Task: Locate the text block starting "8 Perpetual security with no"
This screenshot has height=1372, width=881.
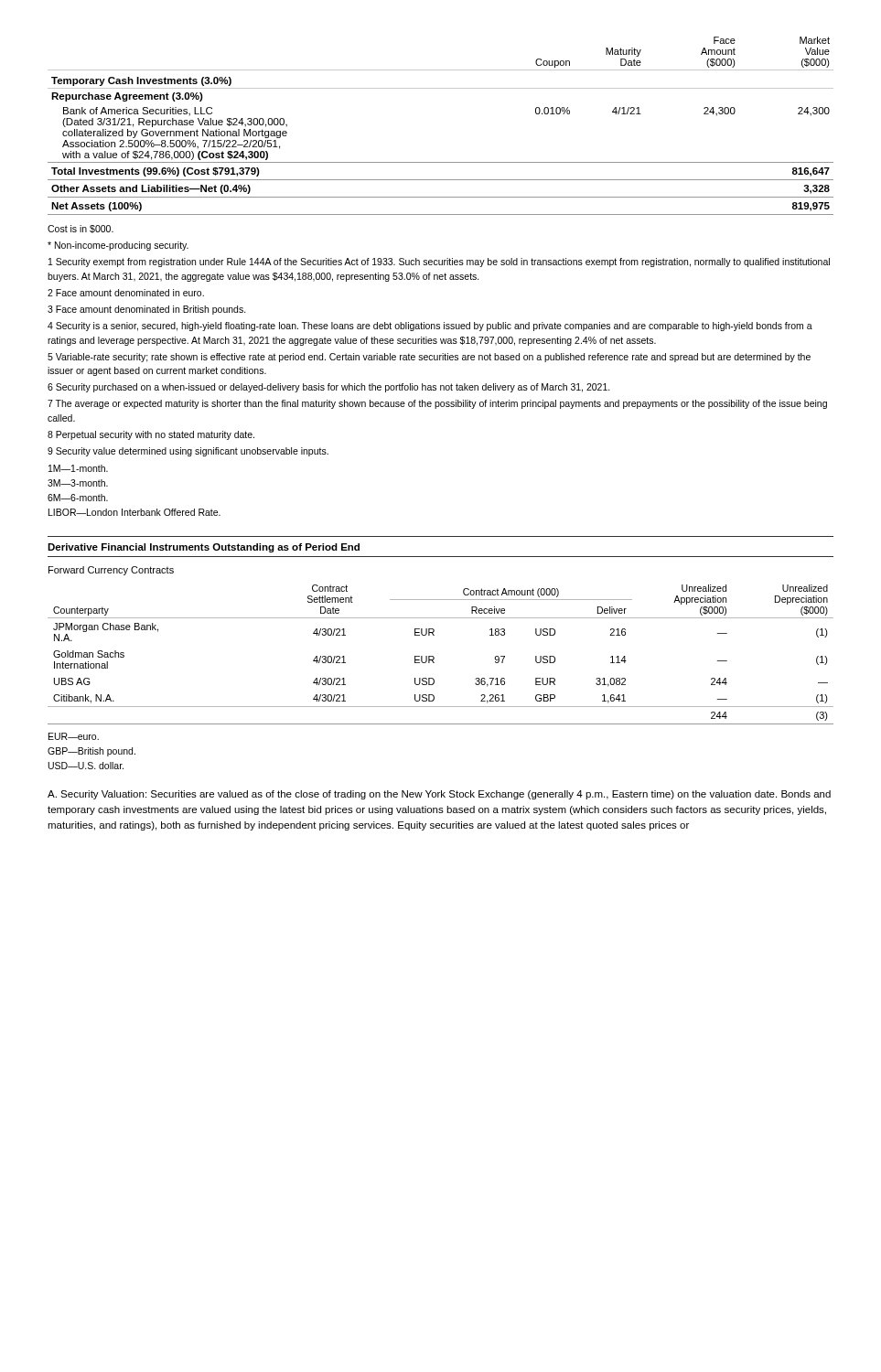Action: [151, 434]
